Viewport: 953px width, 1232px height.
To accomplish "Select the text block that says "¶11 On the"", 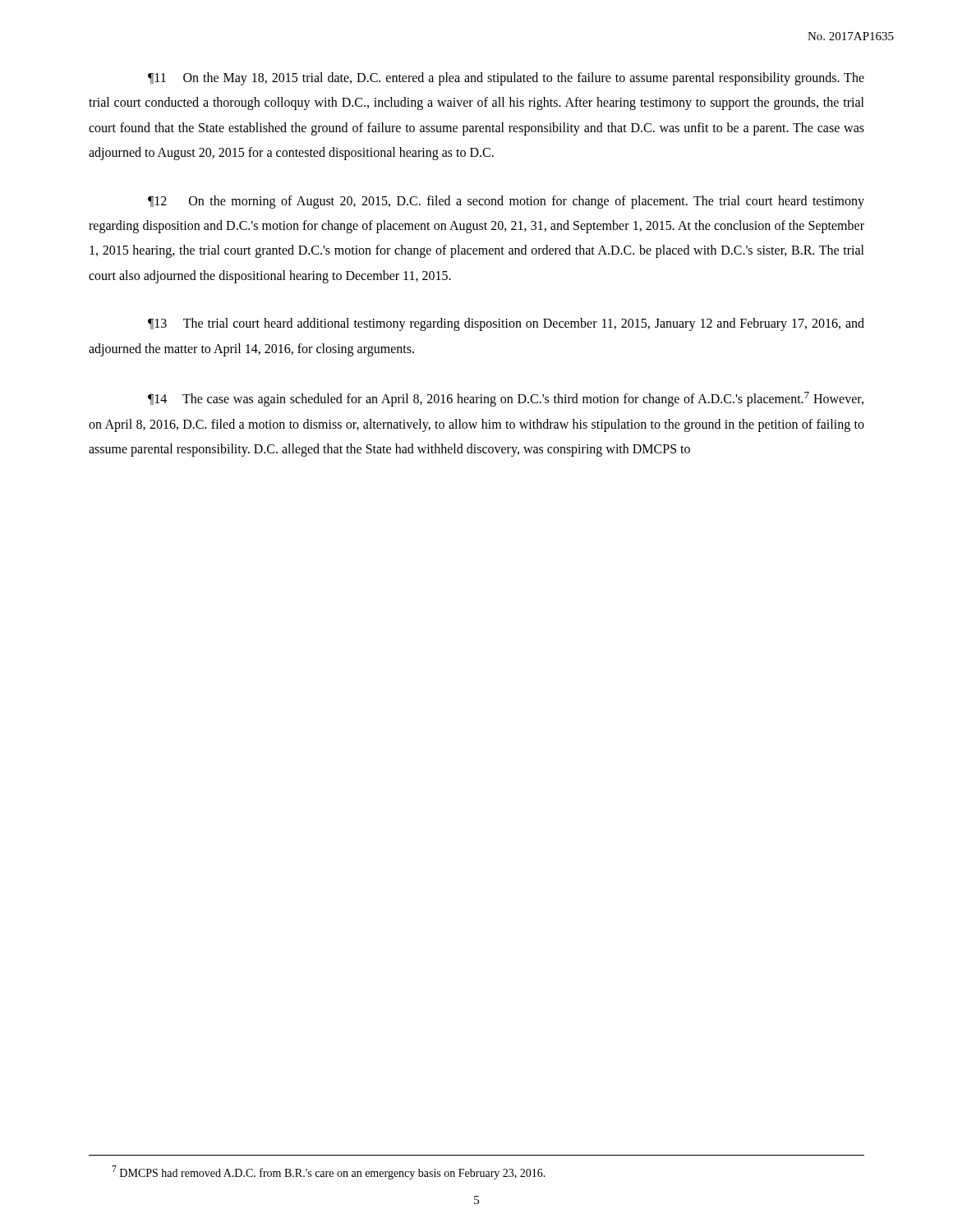I will [476, 115].
